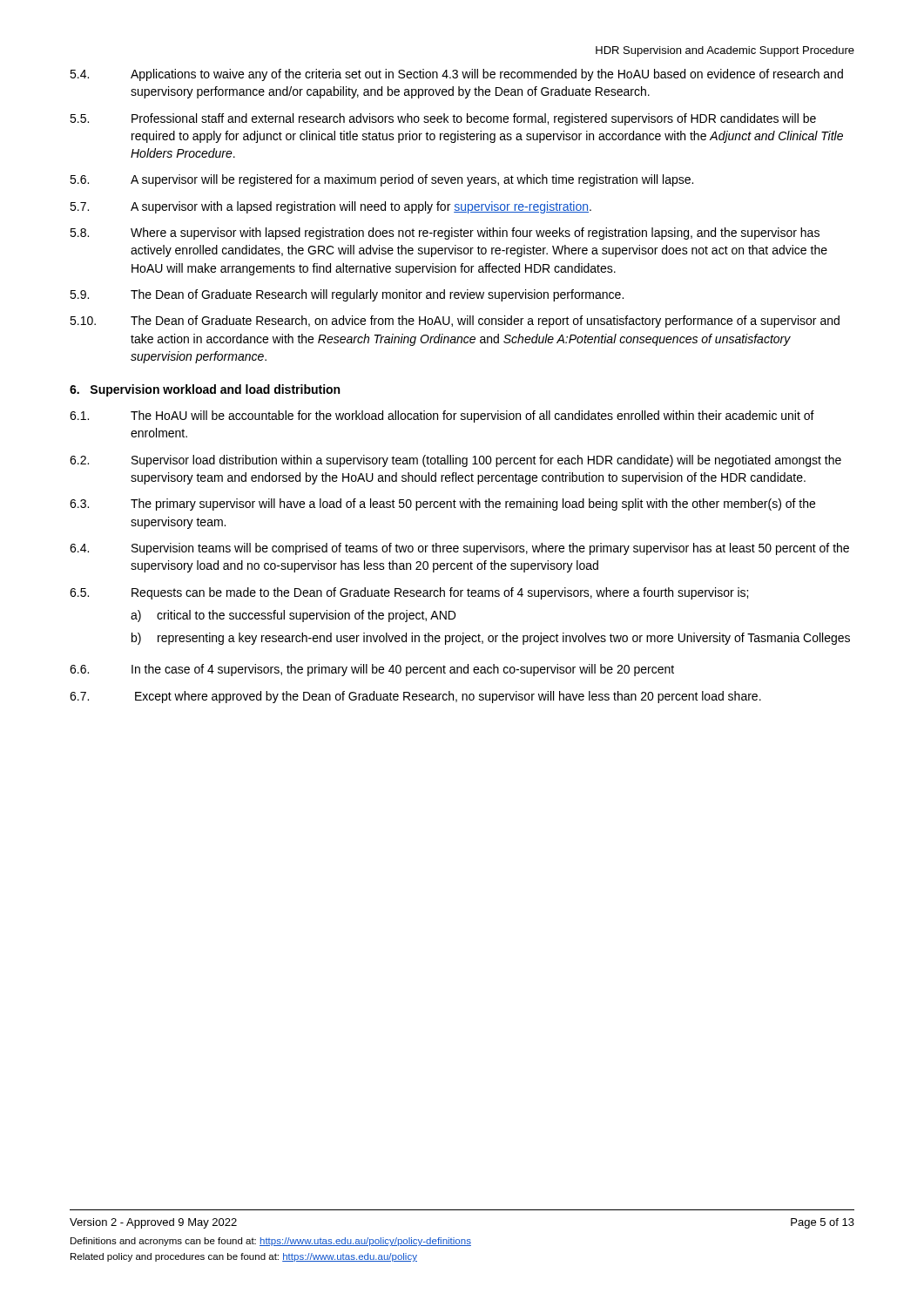The height and width of the screenshot is (1307, 924).
Task: Click the passage that begins "5.10. The Dean"
Action: point(462,339)
